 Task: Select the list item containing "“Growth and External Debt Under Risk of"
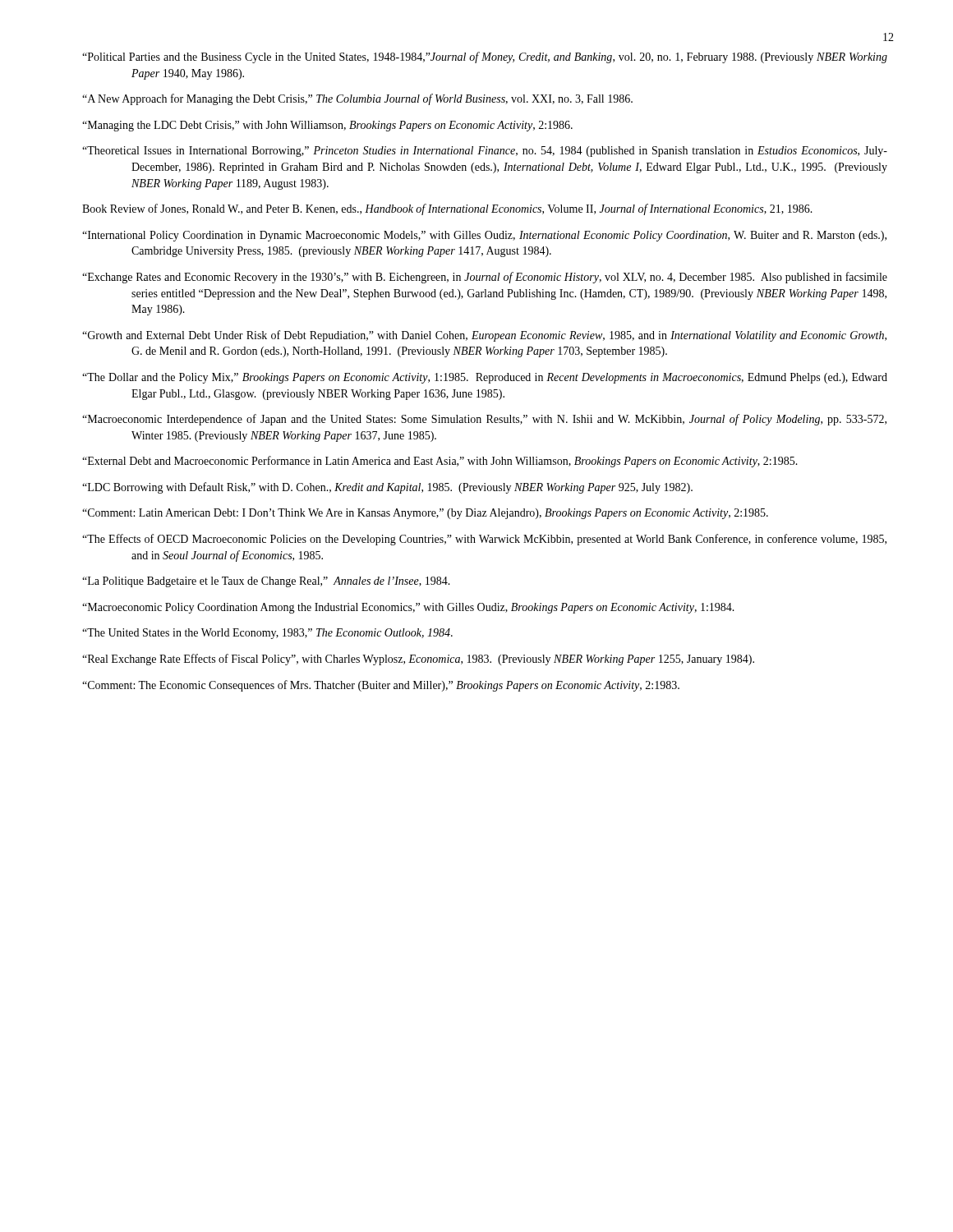[485, 343]
